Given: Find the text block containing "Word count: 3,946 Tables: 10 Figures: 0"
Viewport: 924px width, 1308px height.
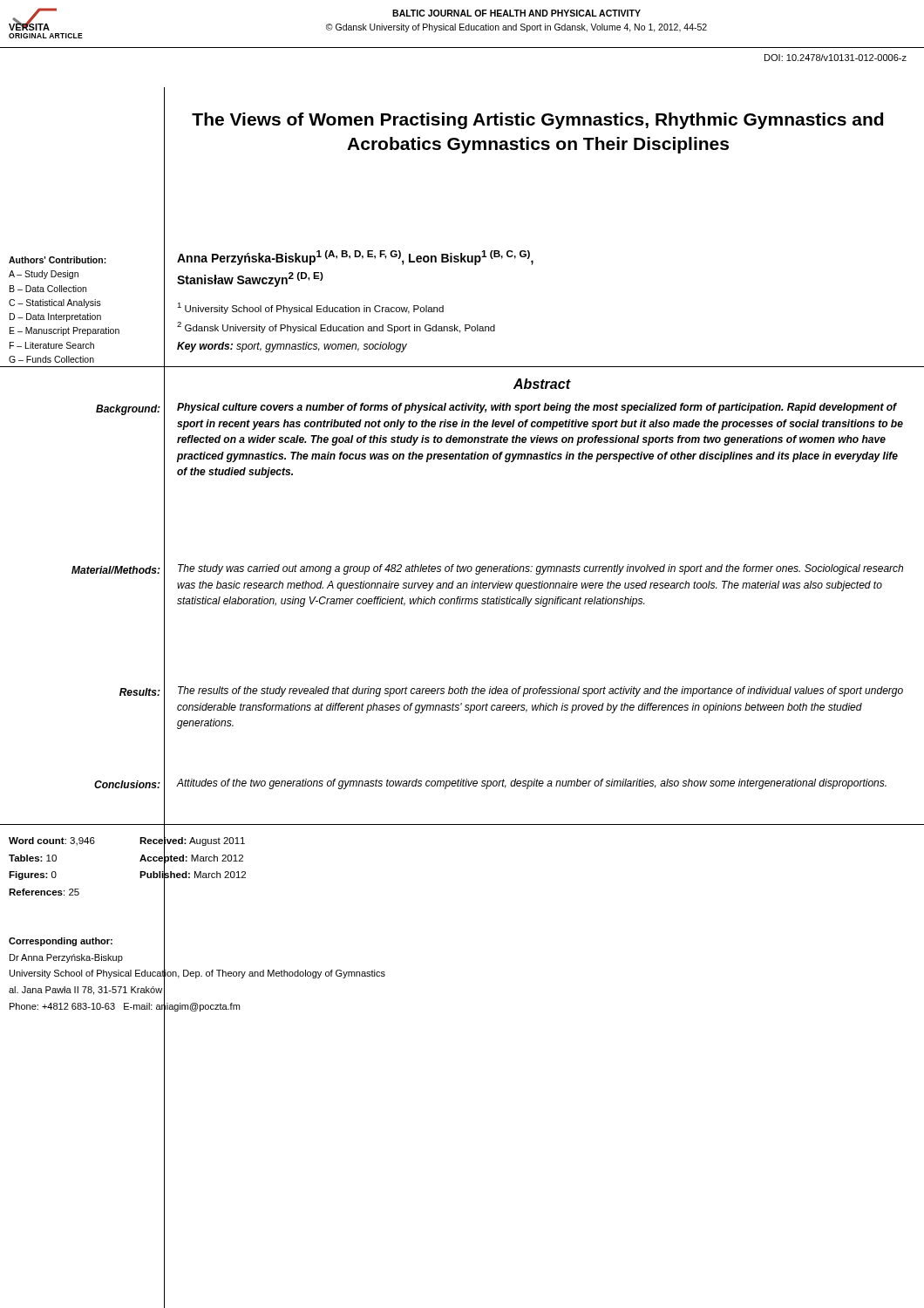Looking at the screenshot, I should click(52, 866).
